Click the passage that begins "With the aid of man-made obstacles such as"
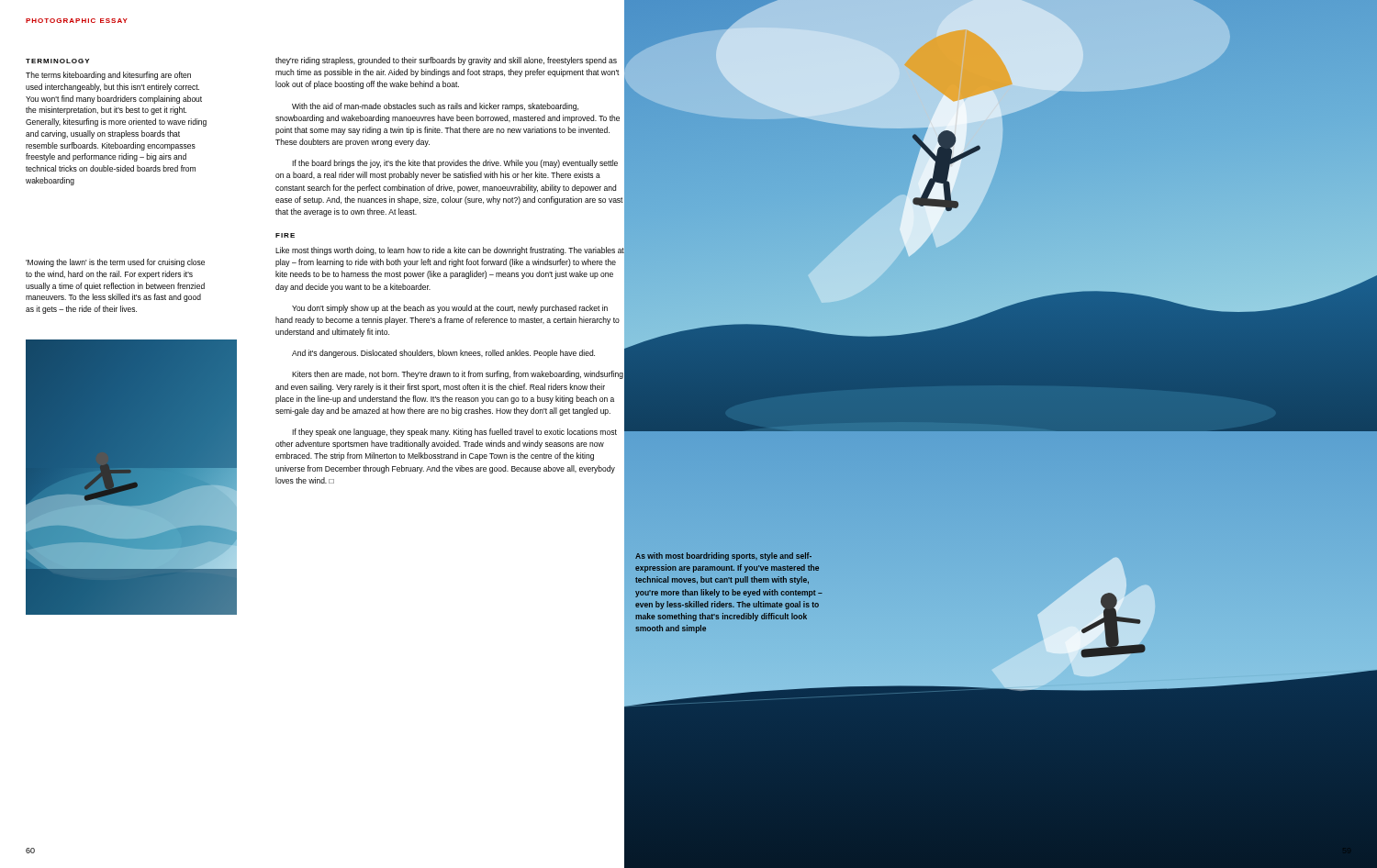Viewport: 1377px width, 868px height. 448,124
